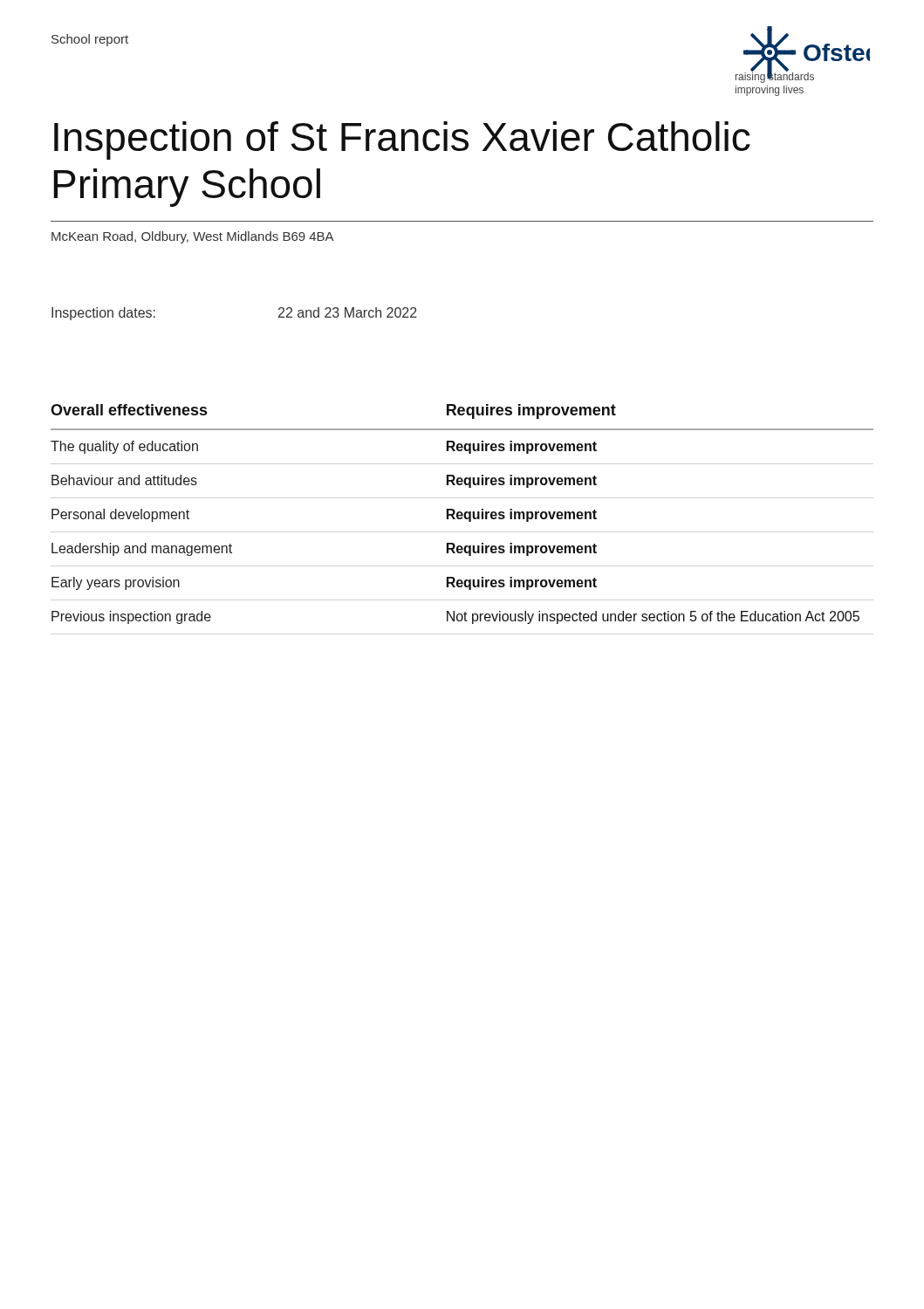The width and height of the screenshot is (924, 1309).
Task: Click on the text that reads "Inspection dates: 22 and 23 March 2022"
Action: coord(104,312)
